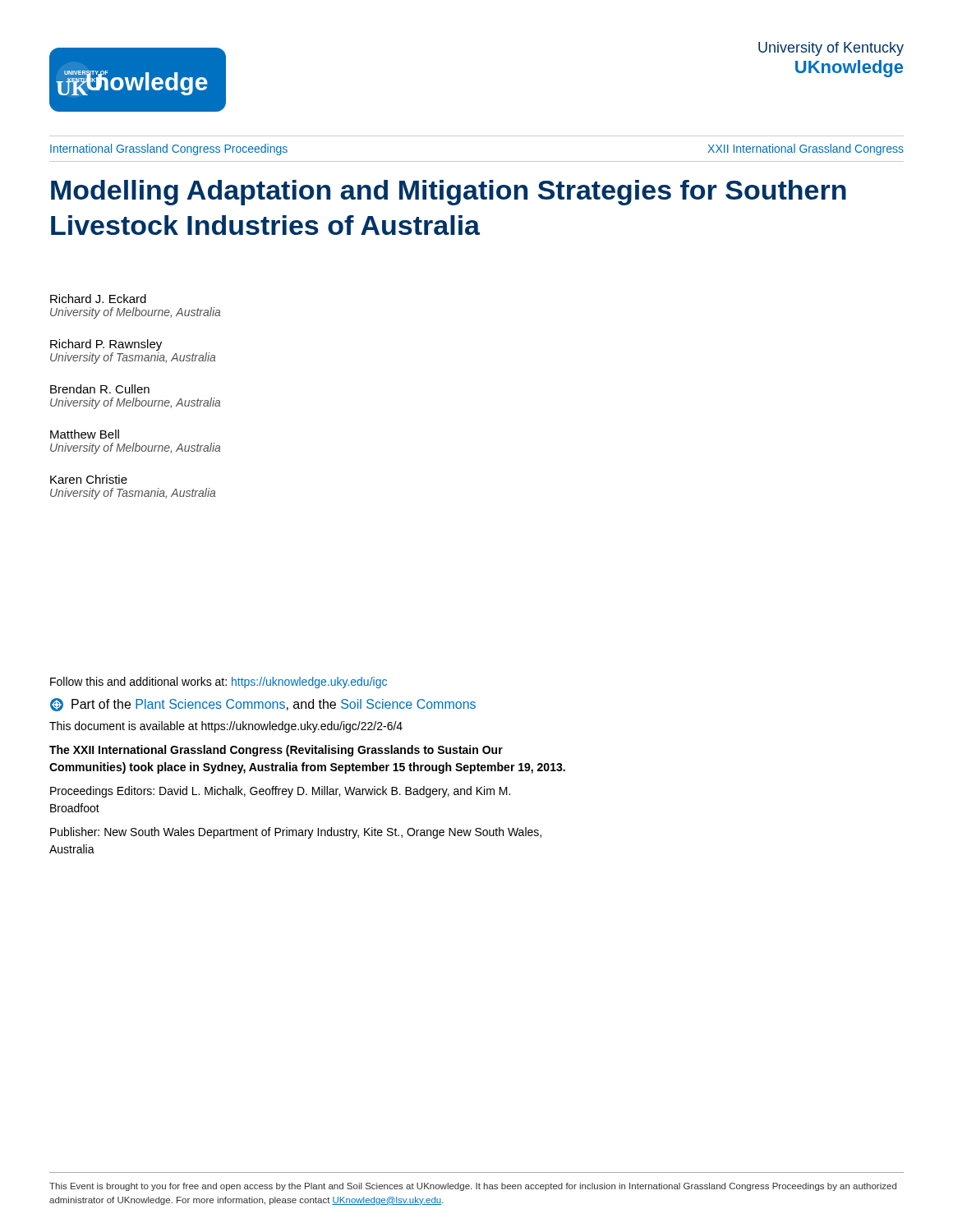Navigate to the text block starting "Richard J. Eckard University of Melbourne, Australia"
This screenshot has width=953, height=1232.
click(x=135, y=305)
